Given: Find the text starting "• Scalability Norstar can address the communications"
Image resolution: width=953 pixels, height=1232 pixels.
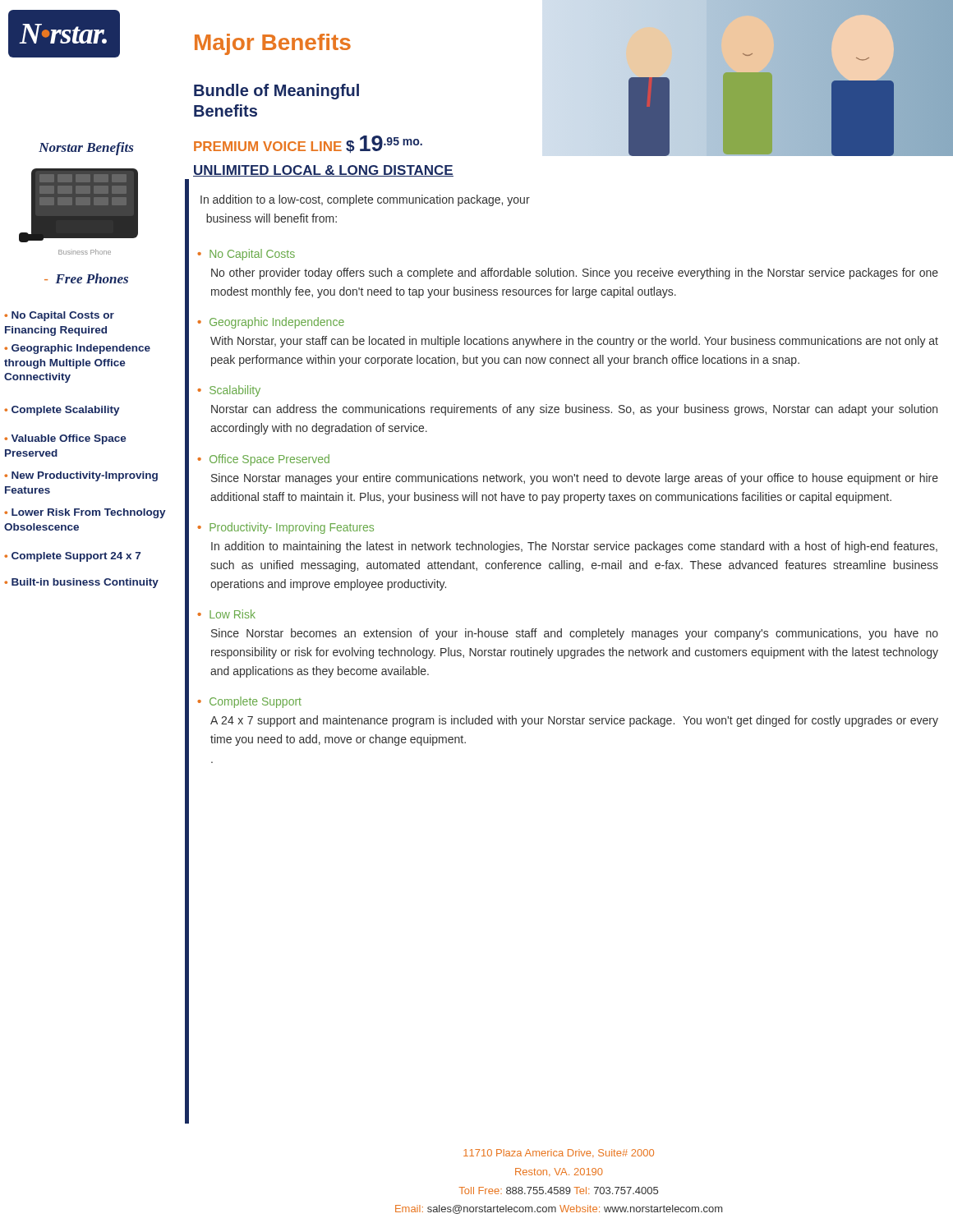Looking at the screenshot, I should pyautogui.click(x=568, y=411).
